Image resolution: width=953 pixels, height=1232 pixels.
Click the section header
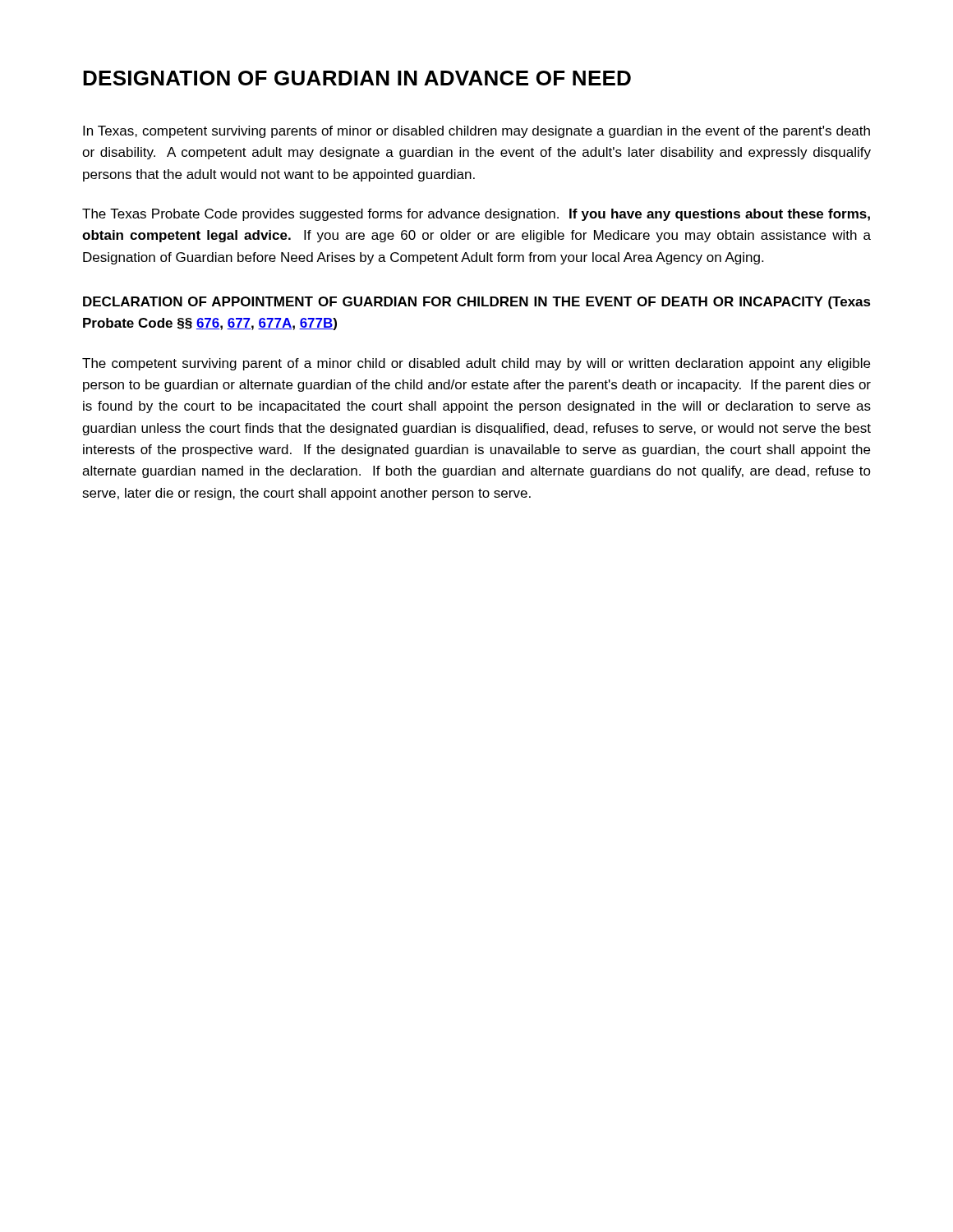coord(476,313)
